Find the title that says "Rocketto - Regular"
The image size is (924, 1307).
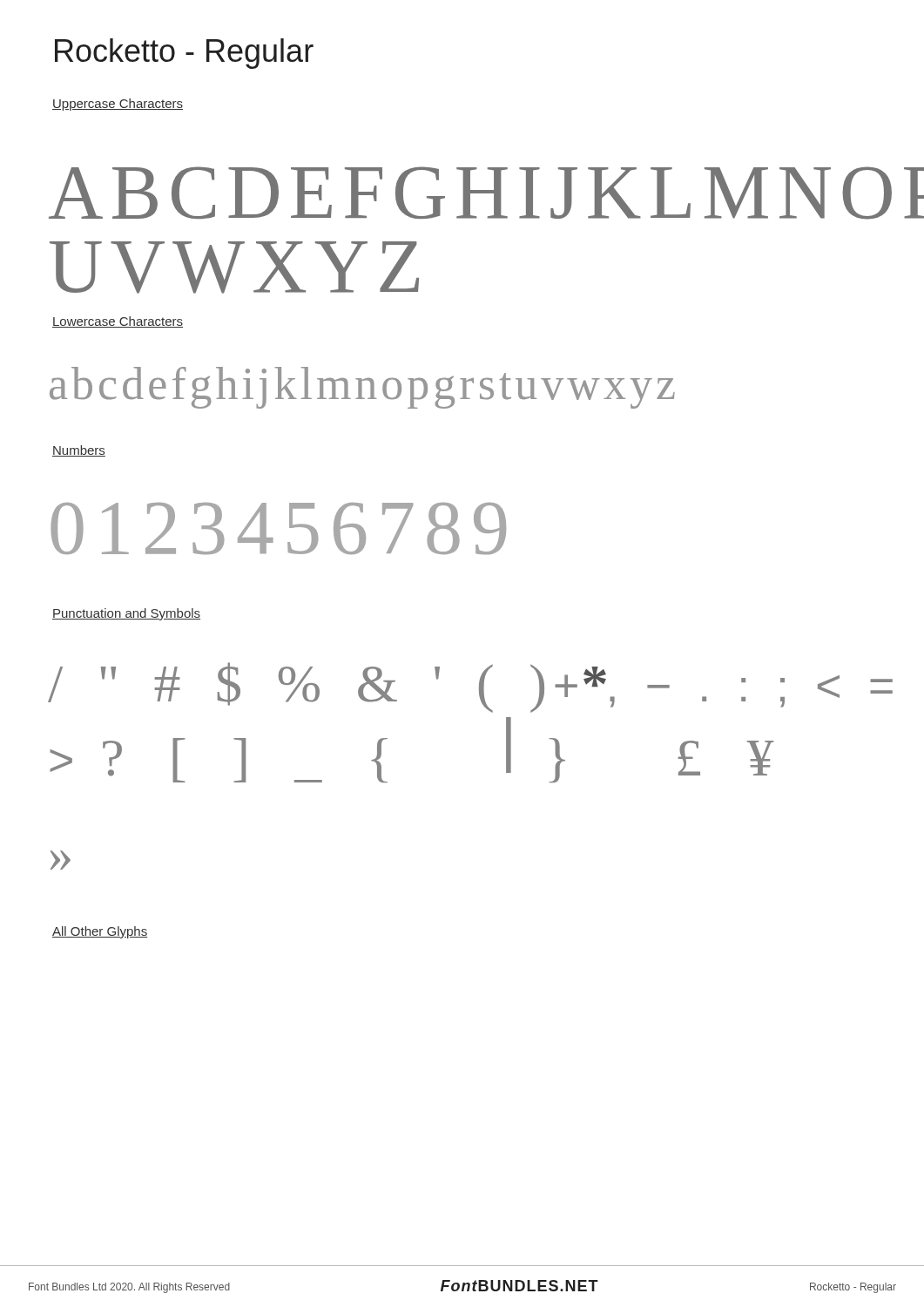[x=183, y=51]
